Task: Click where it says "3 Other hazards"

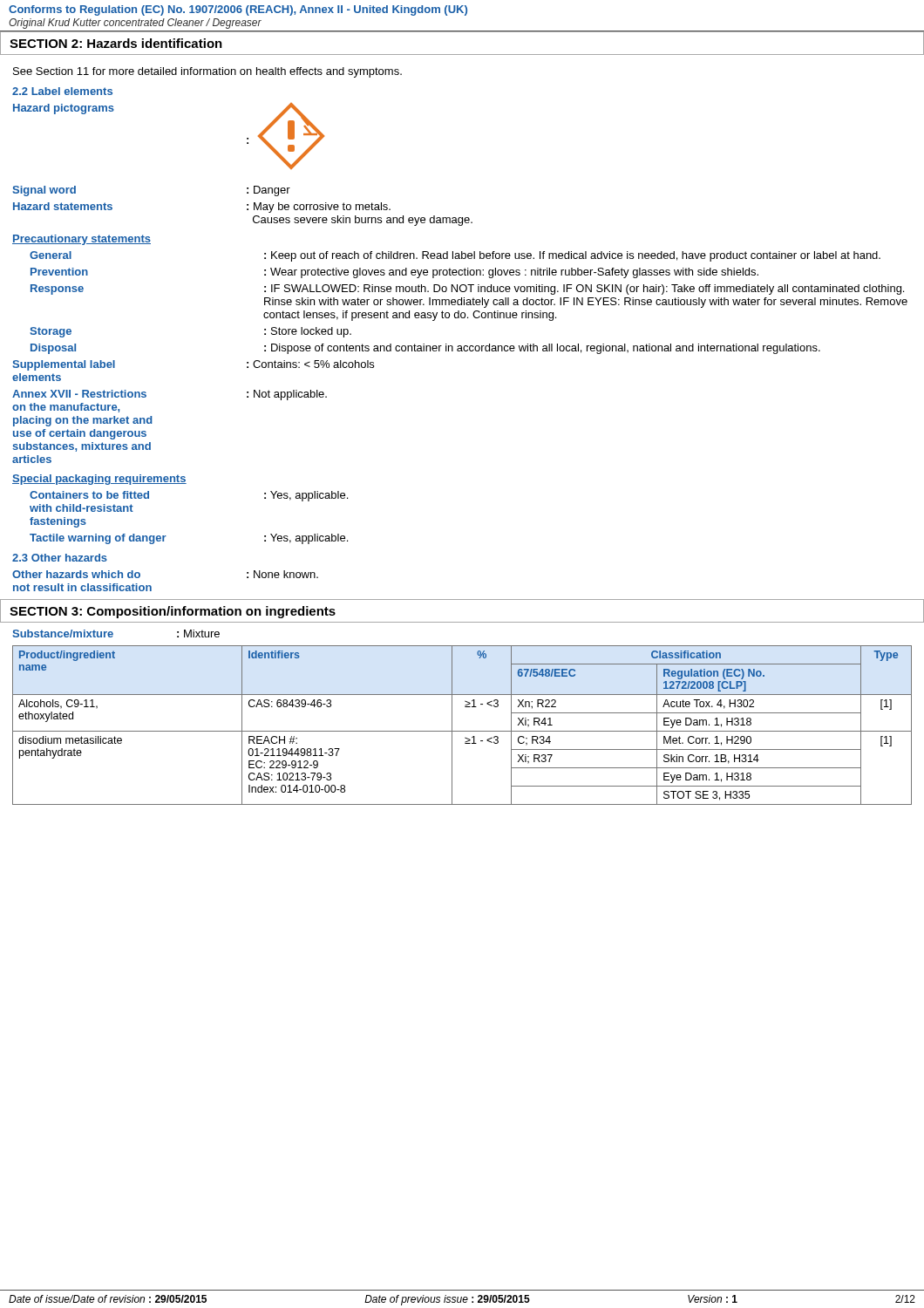Action: click(60, 558)
